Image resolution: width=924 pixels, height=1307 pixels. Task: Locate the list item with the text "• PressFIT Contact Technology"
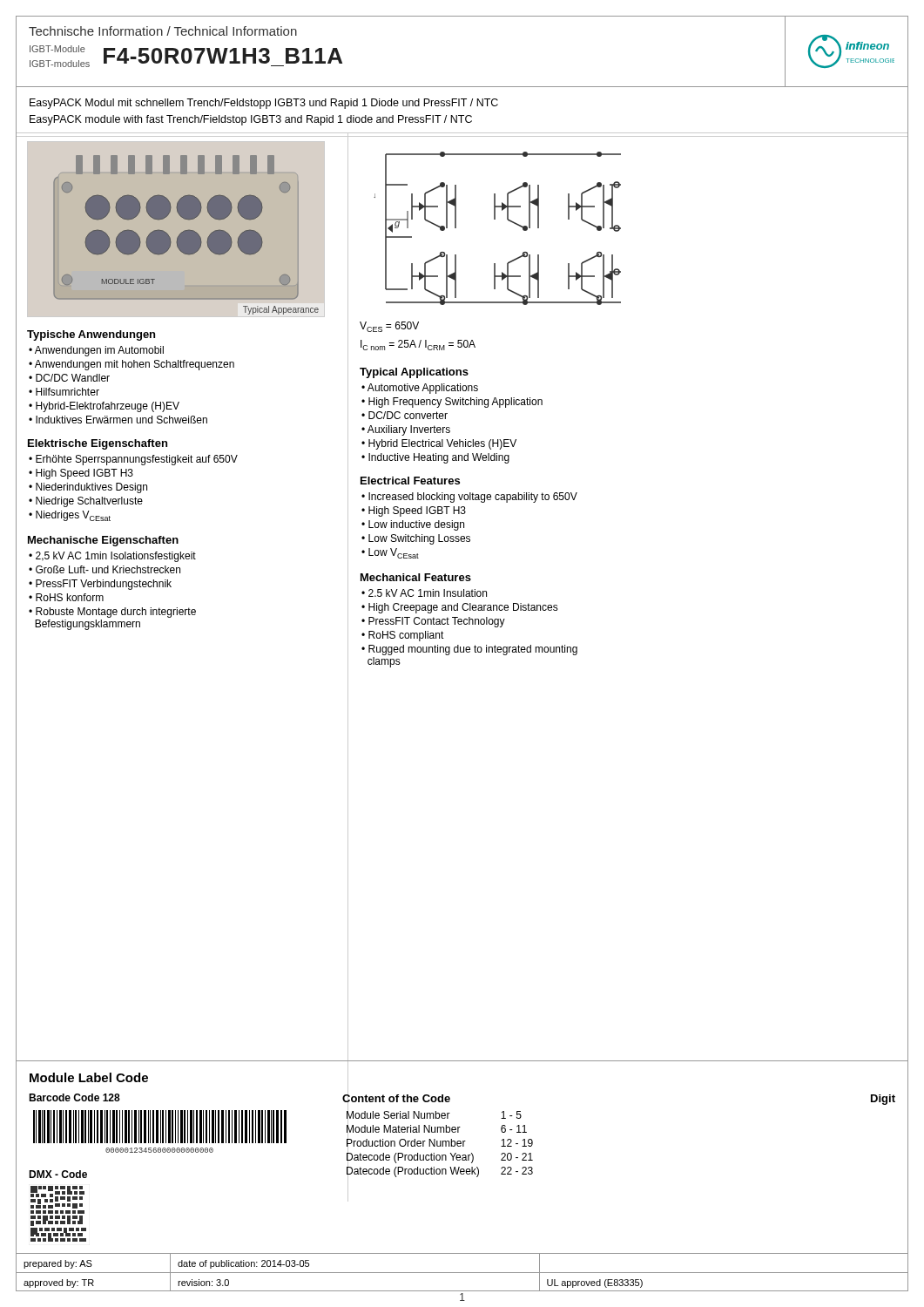pyautogui.click(x=433, y=621)
